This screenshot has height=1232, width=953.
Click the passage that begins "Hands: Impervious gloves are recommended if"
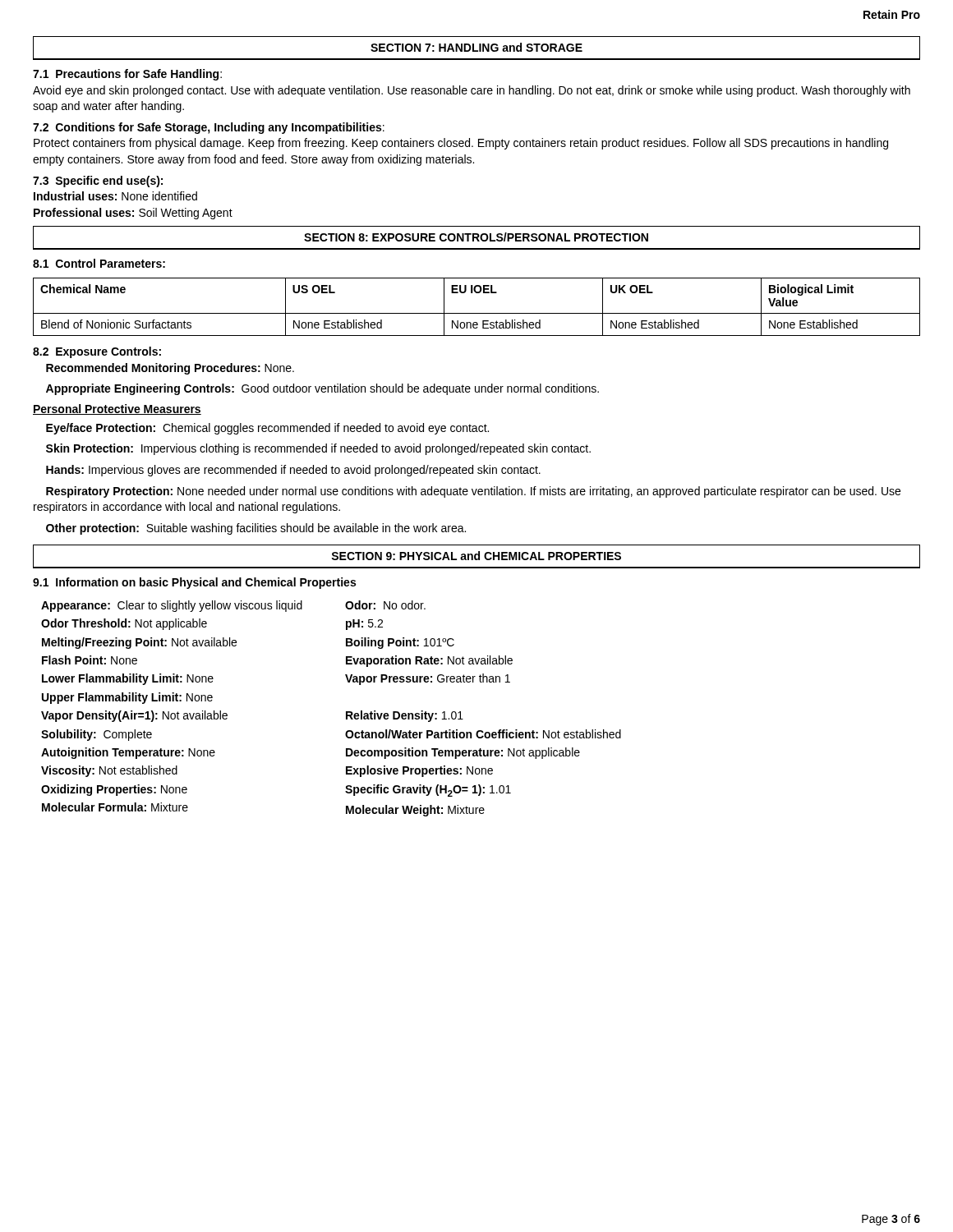click(x=287, y=470)
